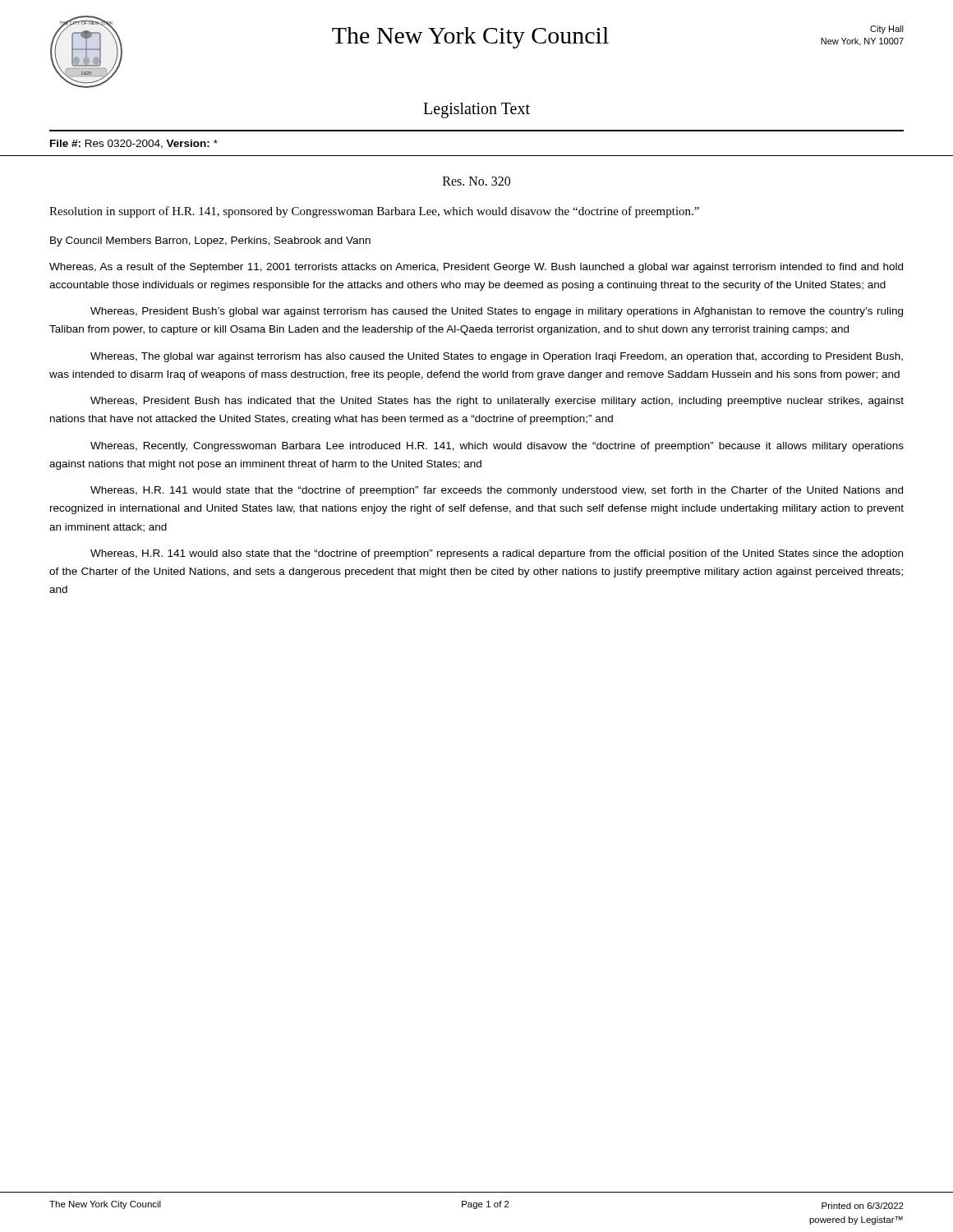Point to the text starting "Res. No. 320"
The image size is (953, 1232).
[476, 181]
